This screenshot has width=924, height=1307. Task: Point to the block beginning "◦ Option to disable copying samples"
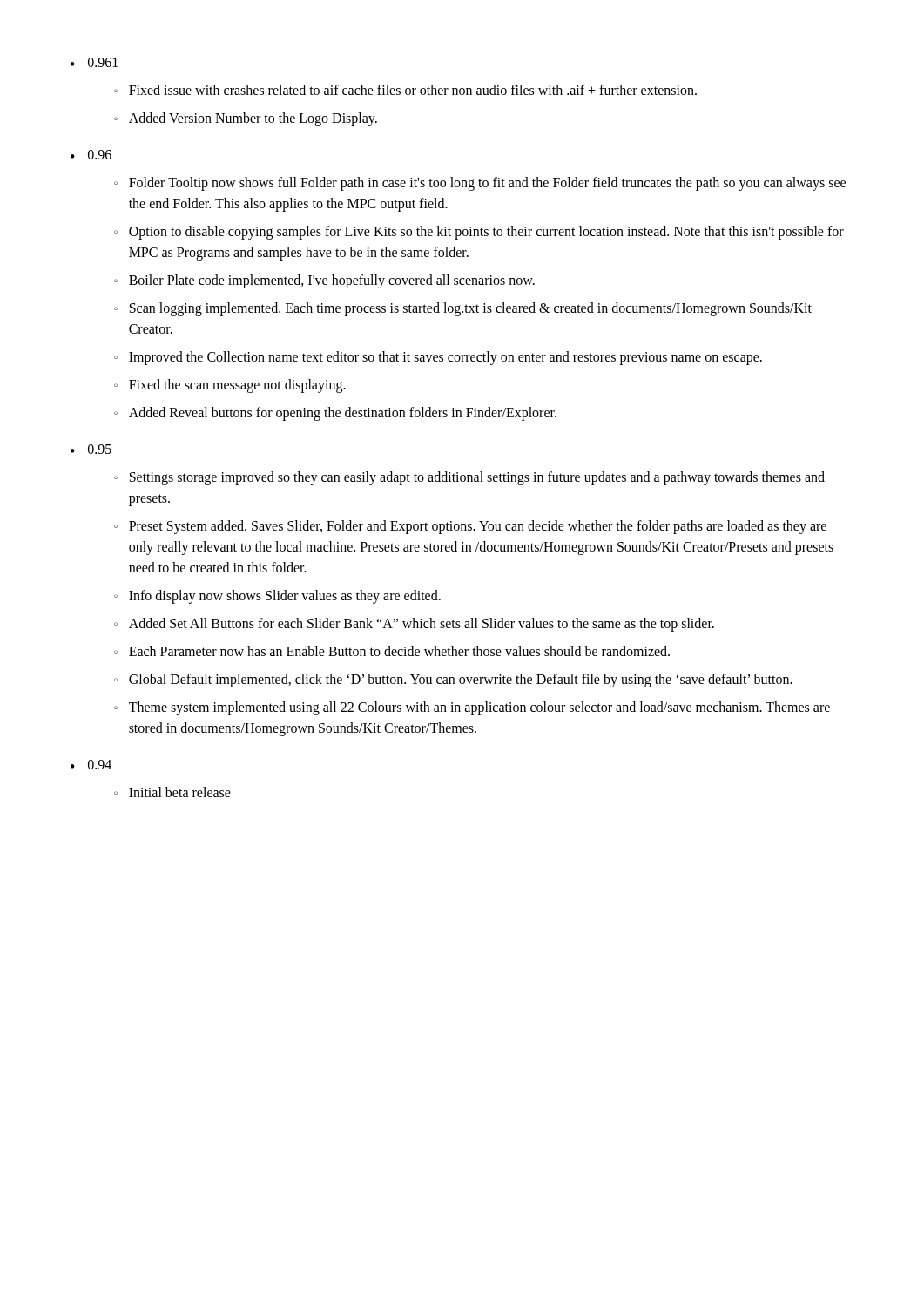point(484,242)
